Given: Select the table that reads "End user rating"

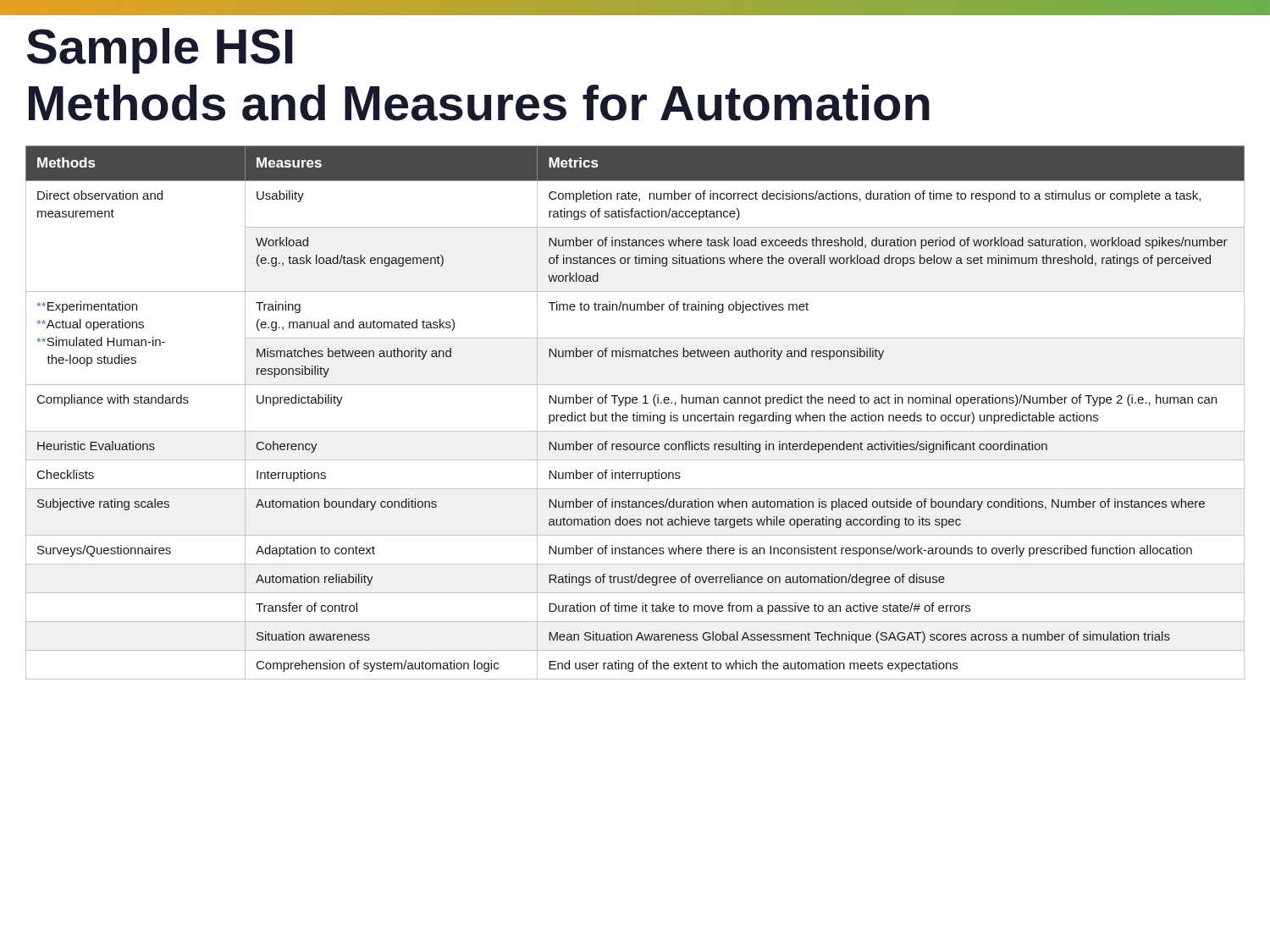Looking at the screenshot, I should click(x=635, y=540).
